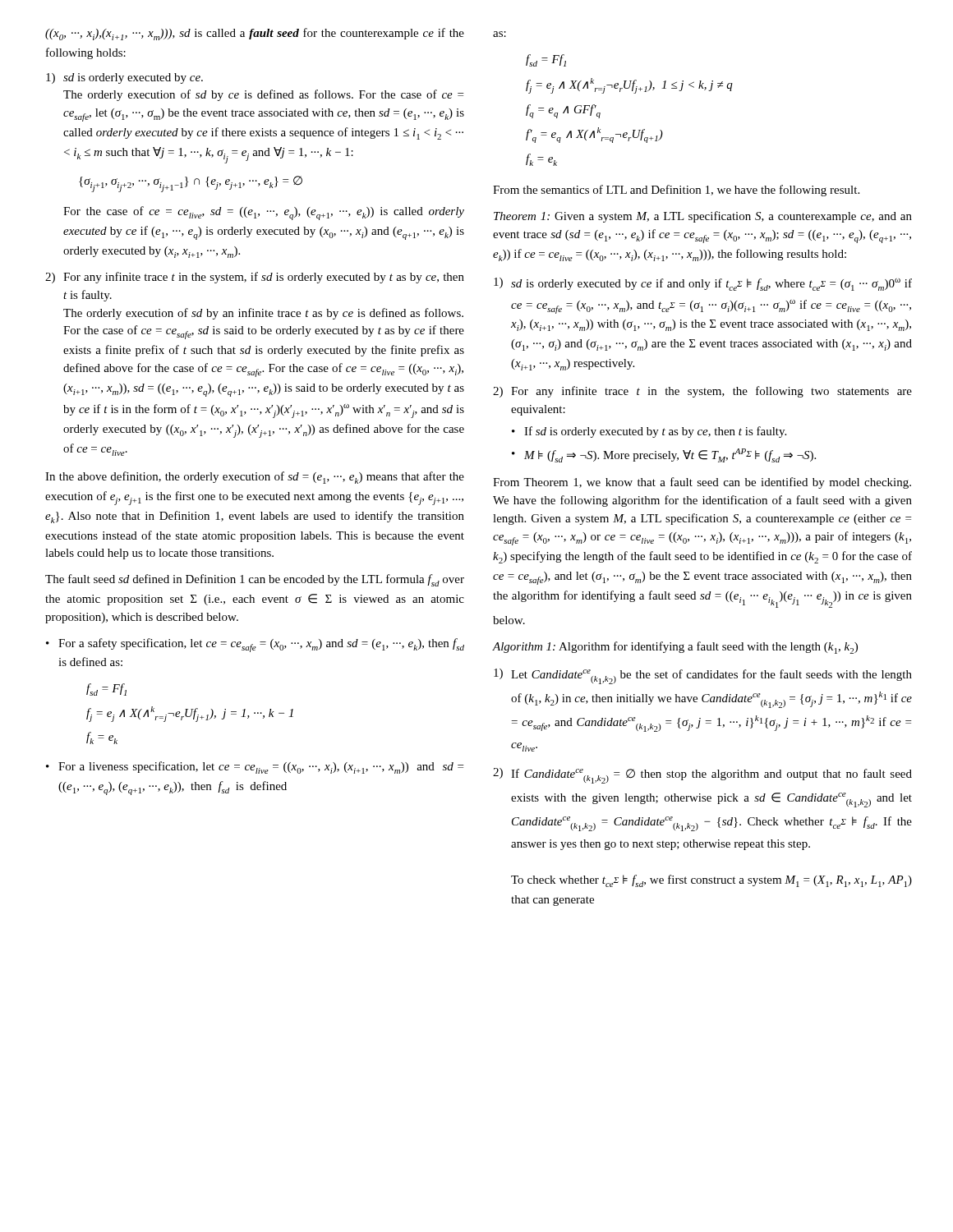This screenshot has width=953, height=1232.
Task: Click on the text starting "From Theorem 1, we"
Action: tap(702, 551)
